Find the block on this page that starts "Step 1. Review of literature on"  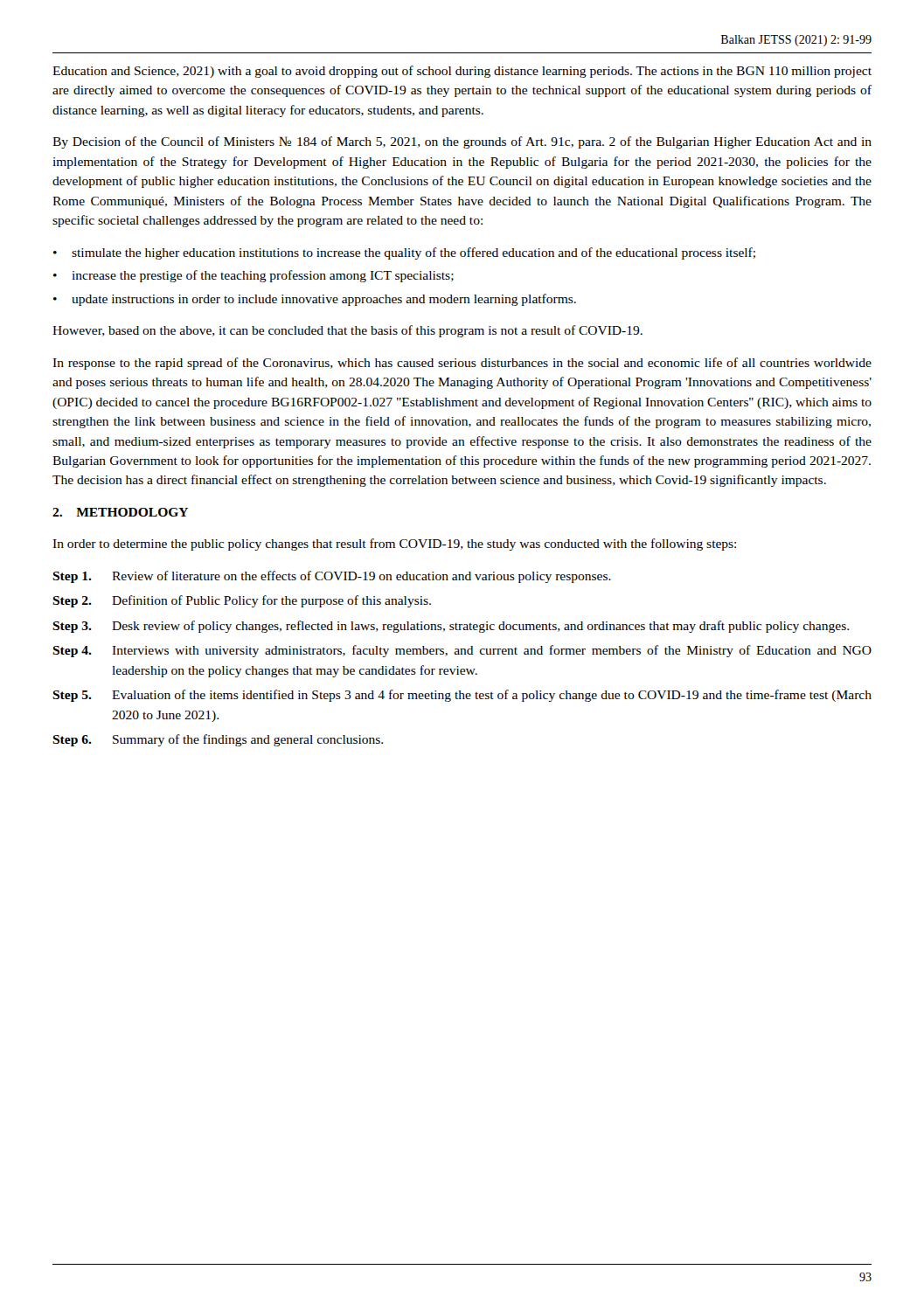click(462, 576)
